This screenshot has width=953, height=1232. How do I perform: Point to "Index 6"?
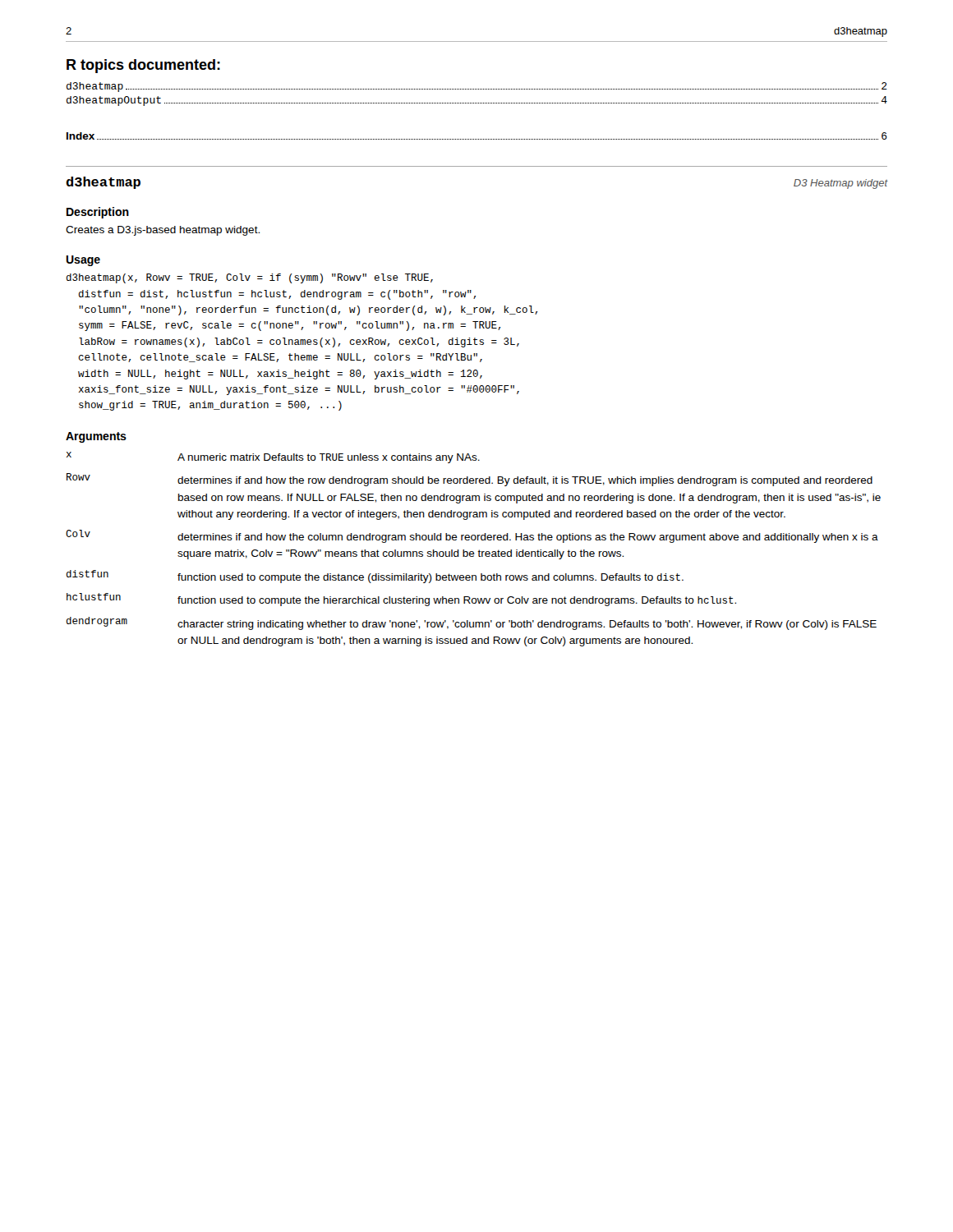point(476,136)
